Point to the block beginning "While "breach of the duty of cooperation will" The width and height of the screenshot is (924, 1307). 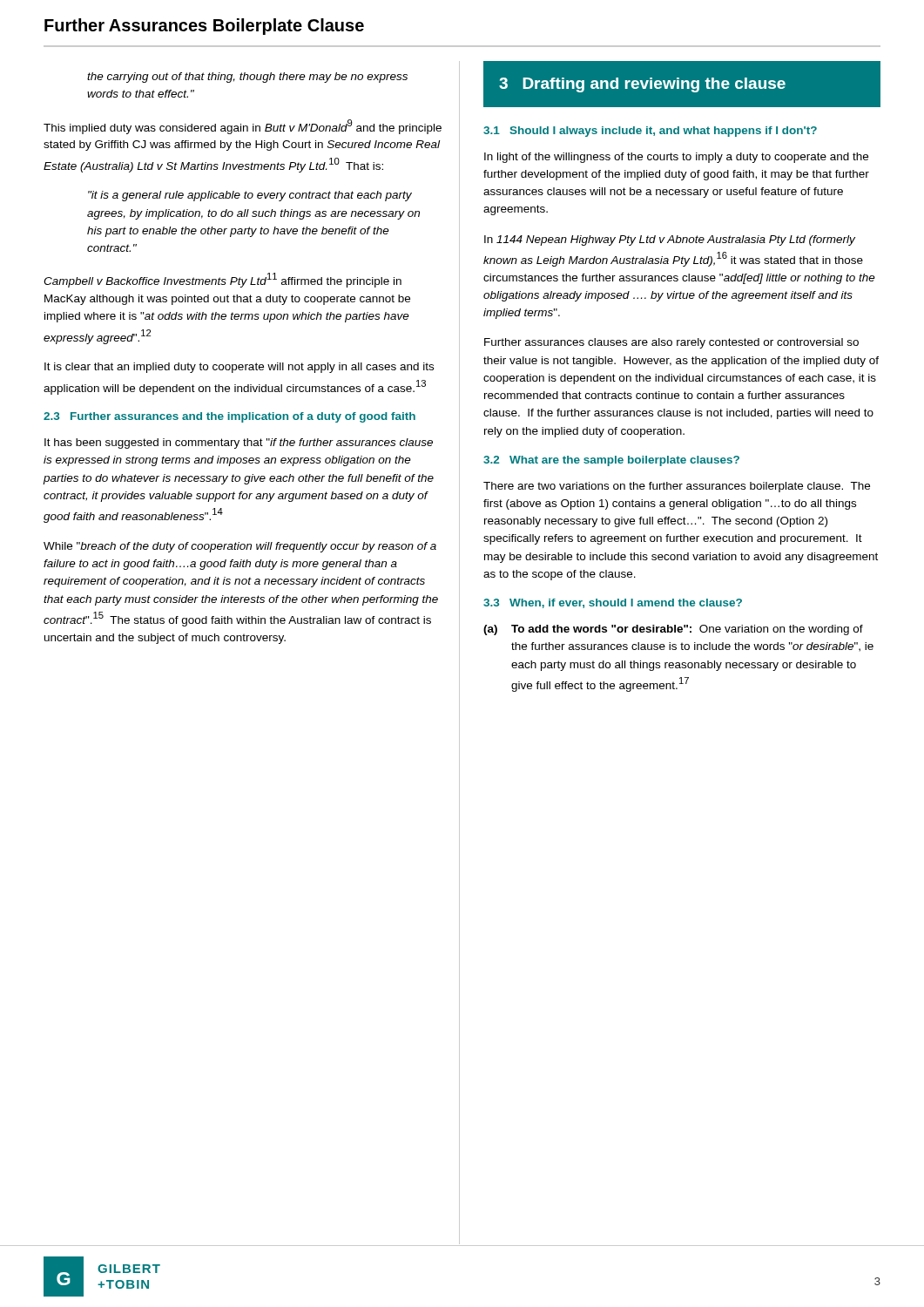pos(241,591)
